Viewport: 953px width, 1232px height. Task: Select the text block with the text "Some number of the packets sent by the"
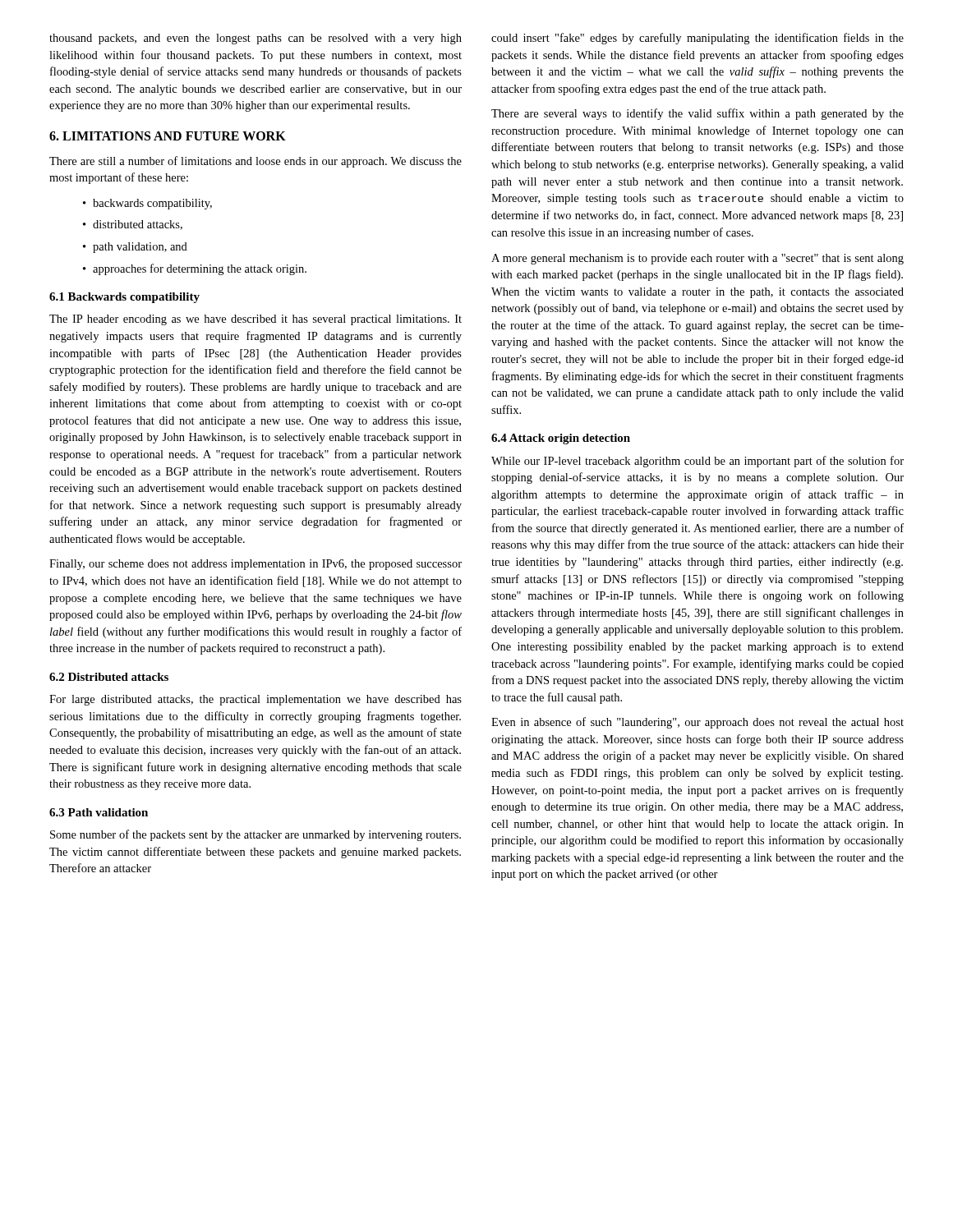[x=255, y=852]
